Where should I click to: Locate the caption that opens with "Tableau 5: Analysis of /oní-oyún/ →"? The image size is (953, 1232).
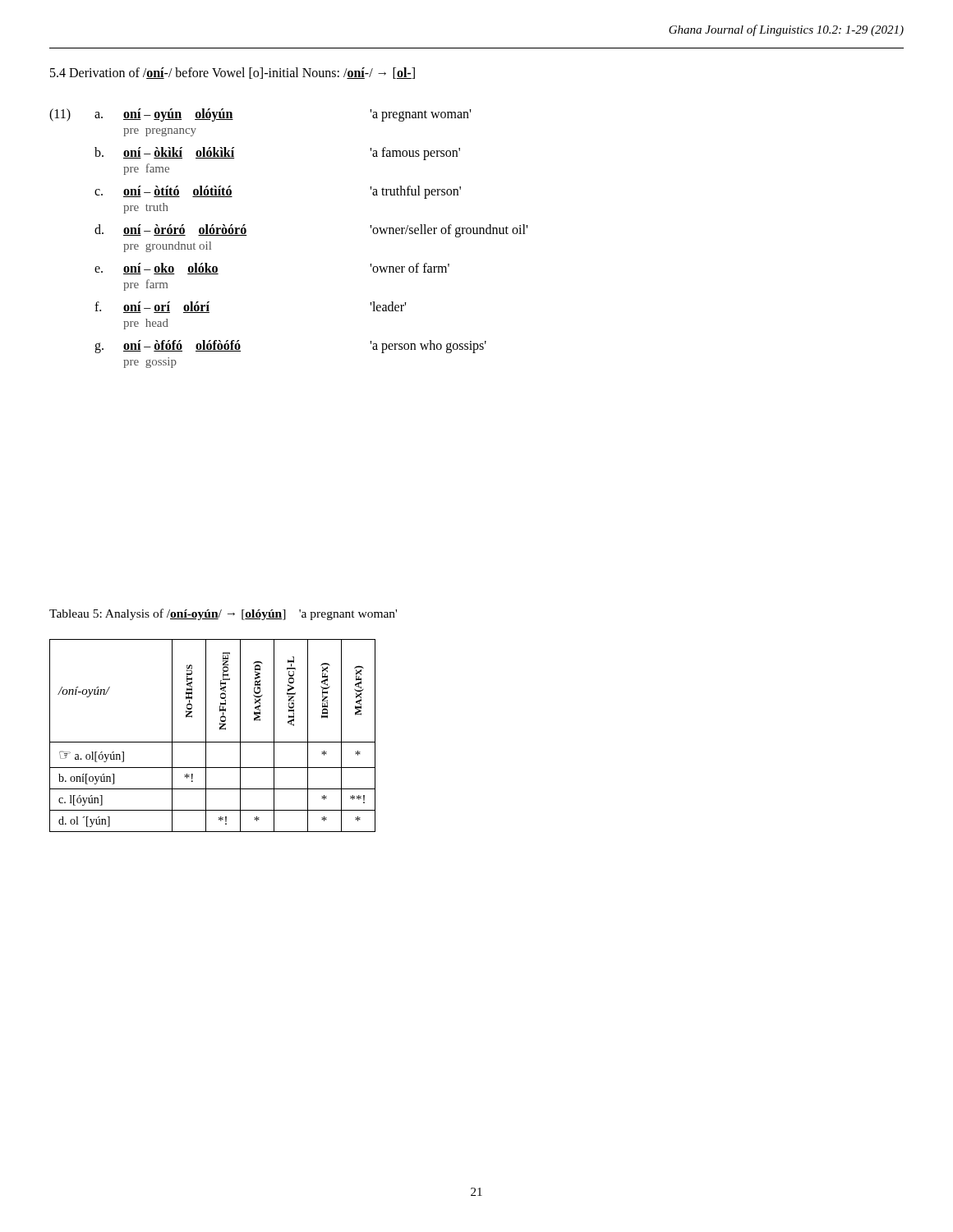[x=223, y=613]
